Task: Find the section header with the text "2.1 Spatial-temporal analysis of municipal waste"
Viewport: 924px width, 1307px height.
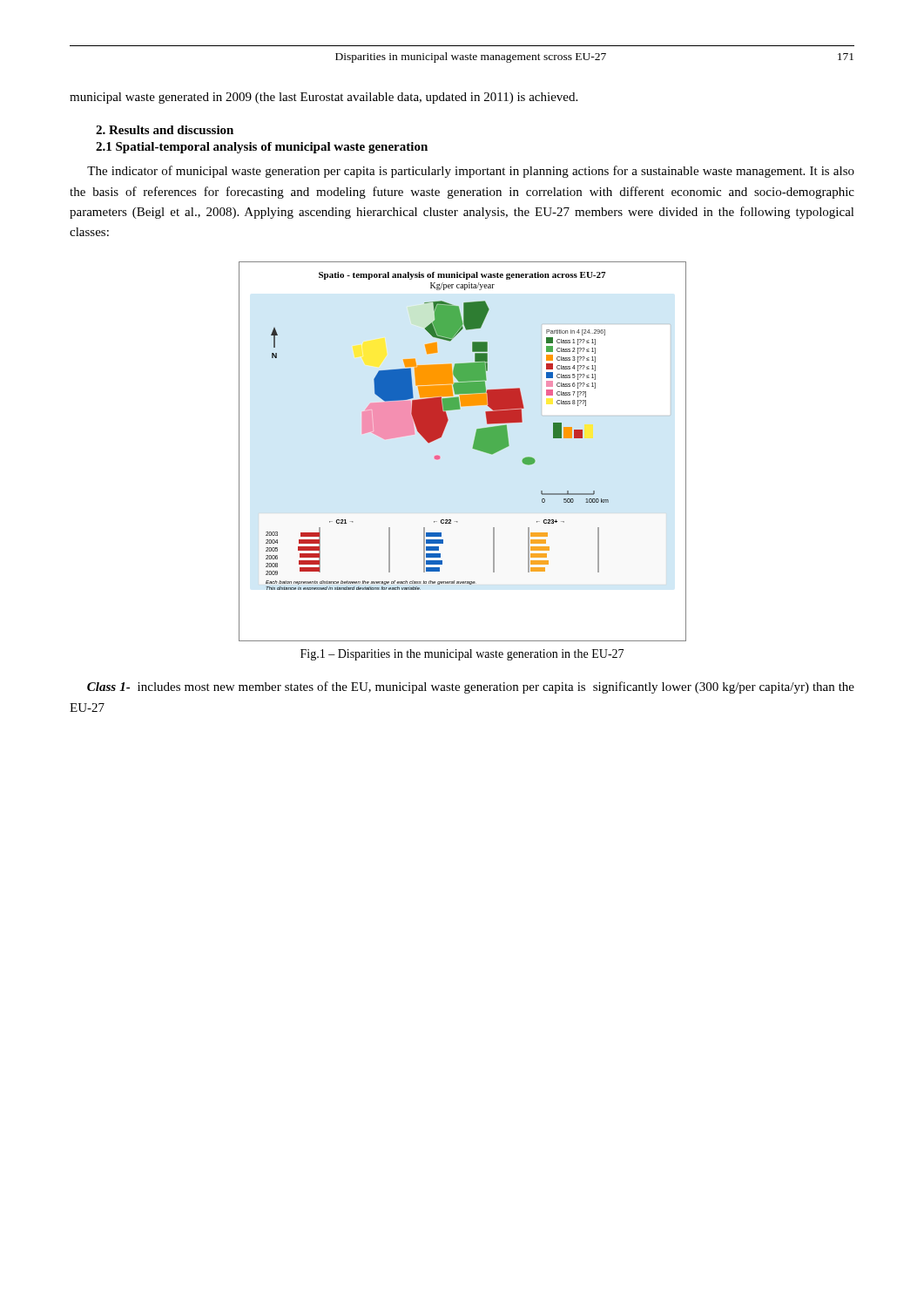Action: click(x=262, y=147)
